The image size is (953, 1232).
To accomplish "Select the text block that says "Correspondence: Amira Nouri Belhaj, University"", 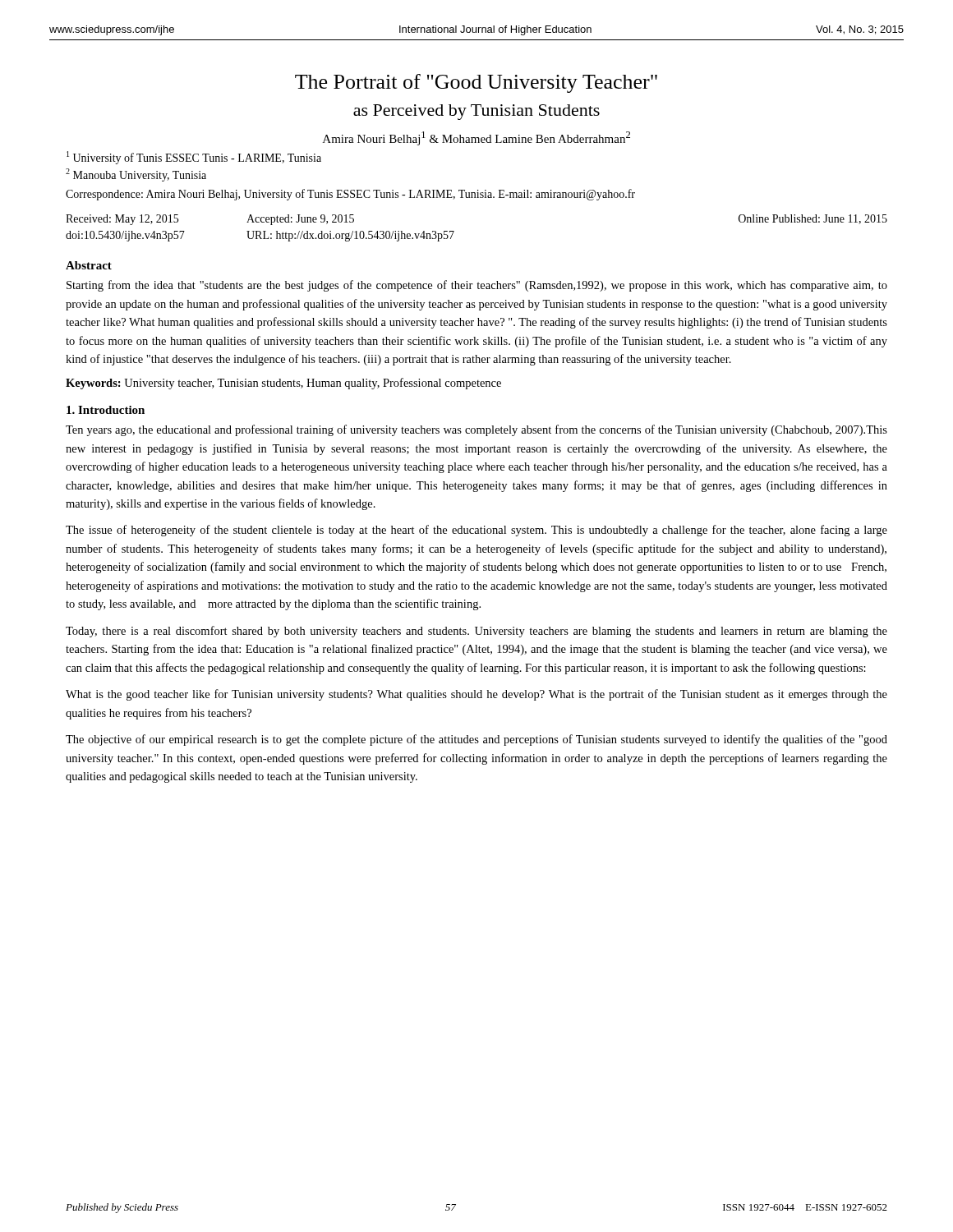I will click(350, 195).
